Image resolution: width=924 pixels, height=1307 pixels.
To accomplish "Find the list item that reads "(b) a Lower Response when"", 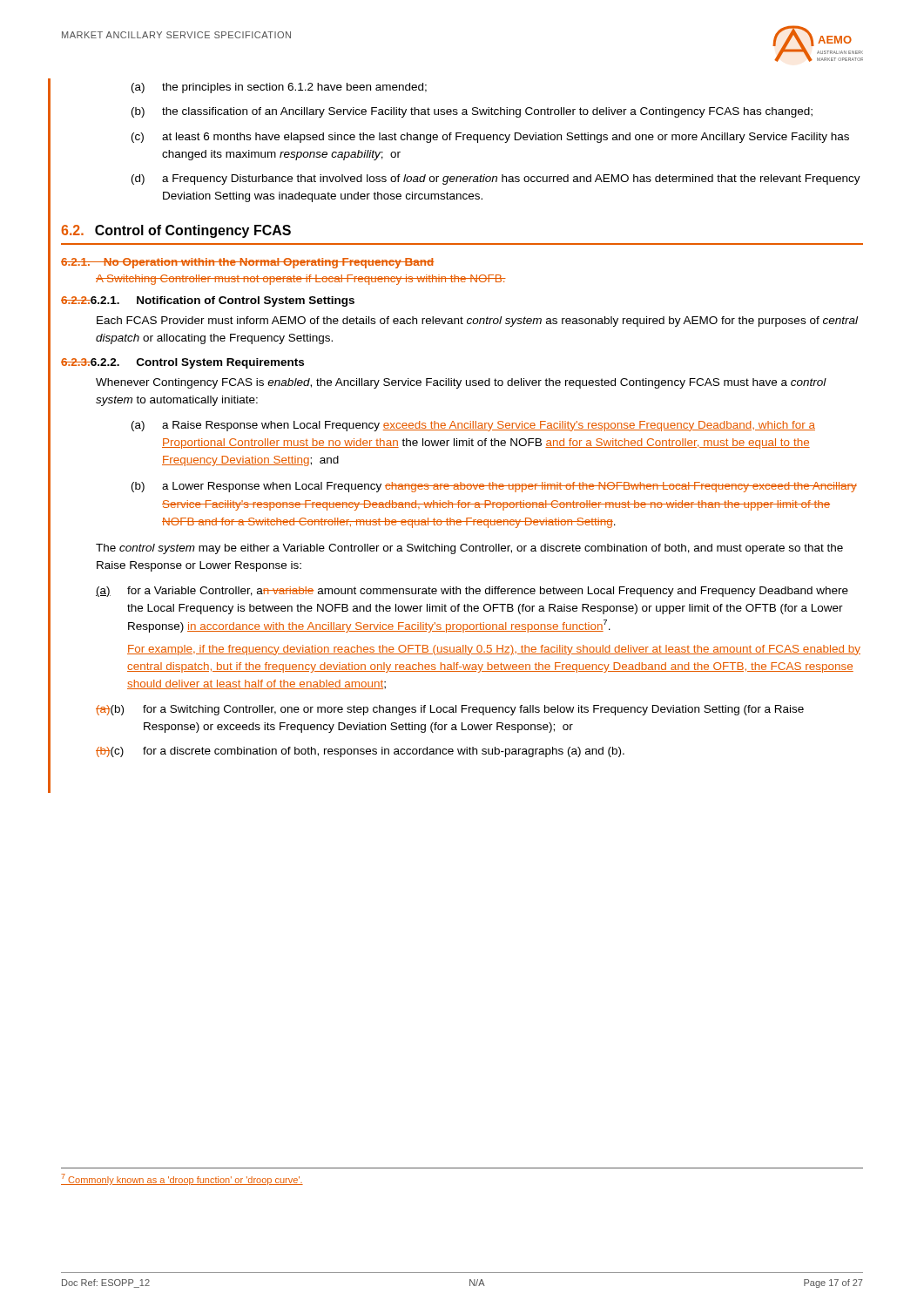I will pyautogui.click(x=497, y=504).
